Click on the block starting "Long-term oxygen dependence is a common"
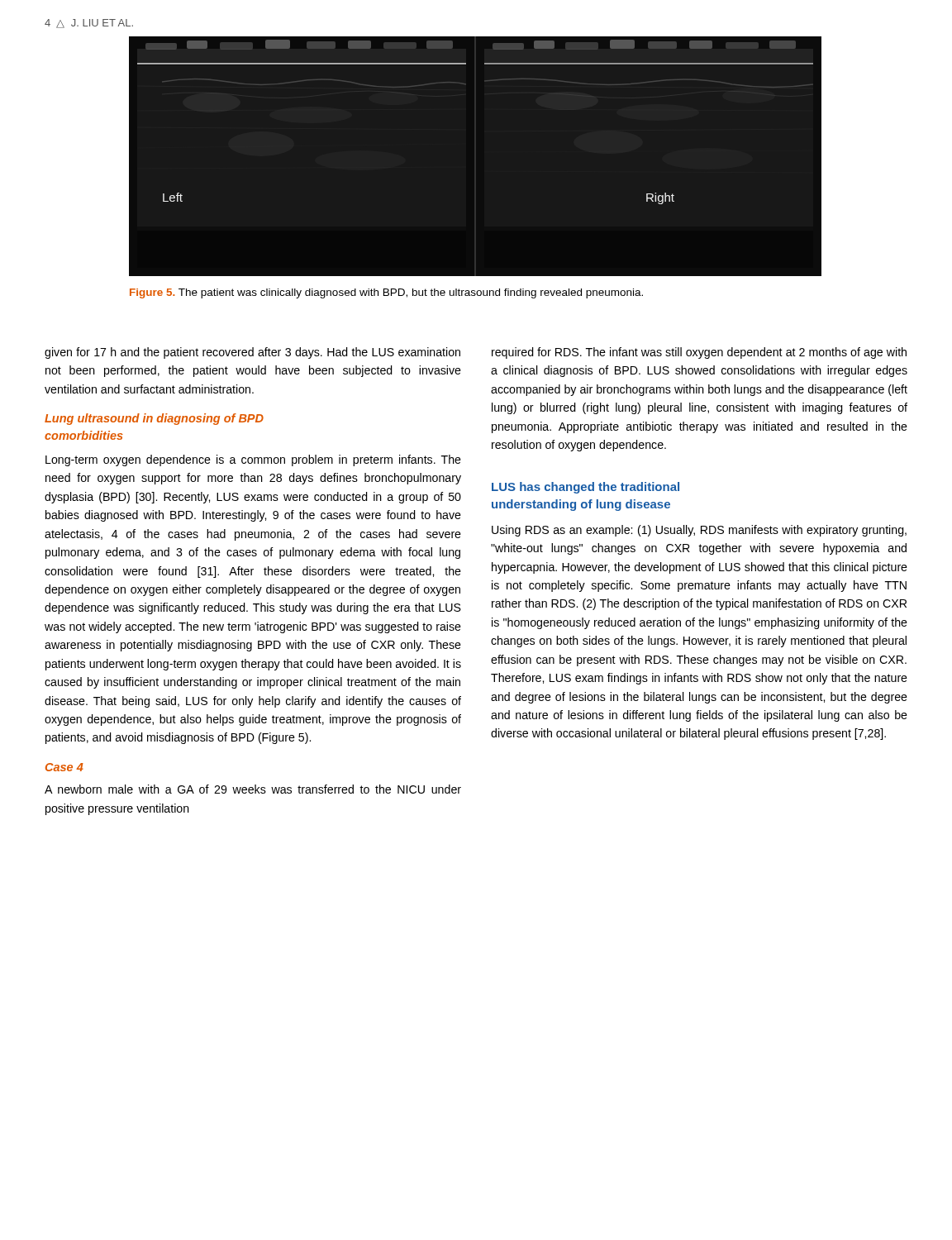Viewport: 952px width, 1240px height. coord(253,599)
